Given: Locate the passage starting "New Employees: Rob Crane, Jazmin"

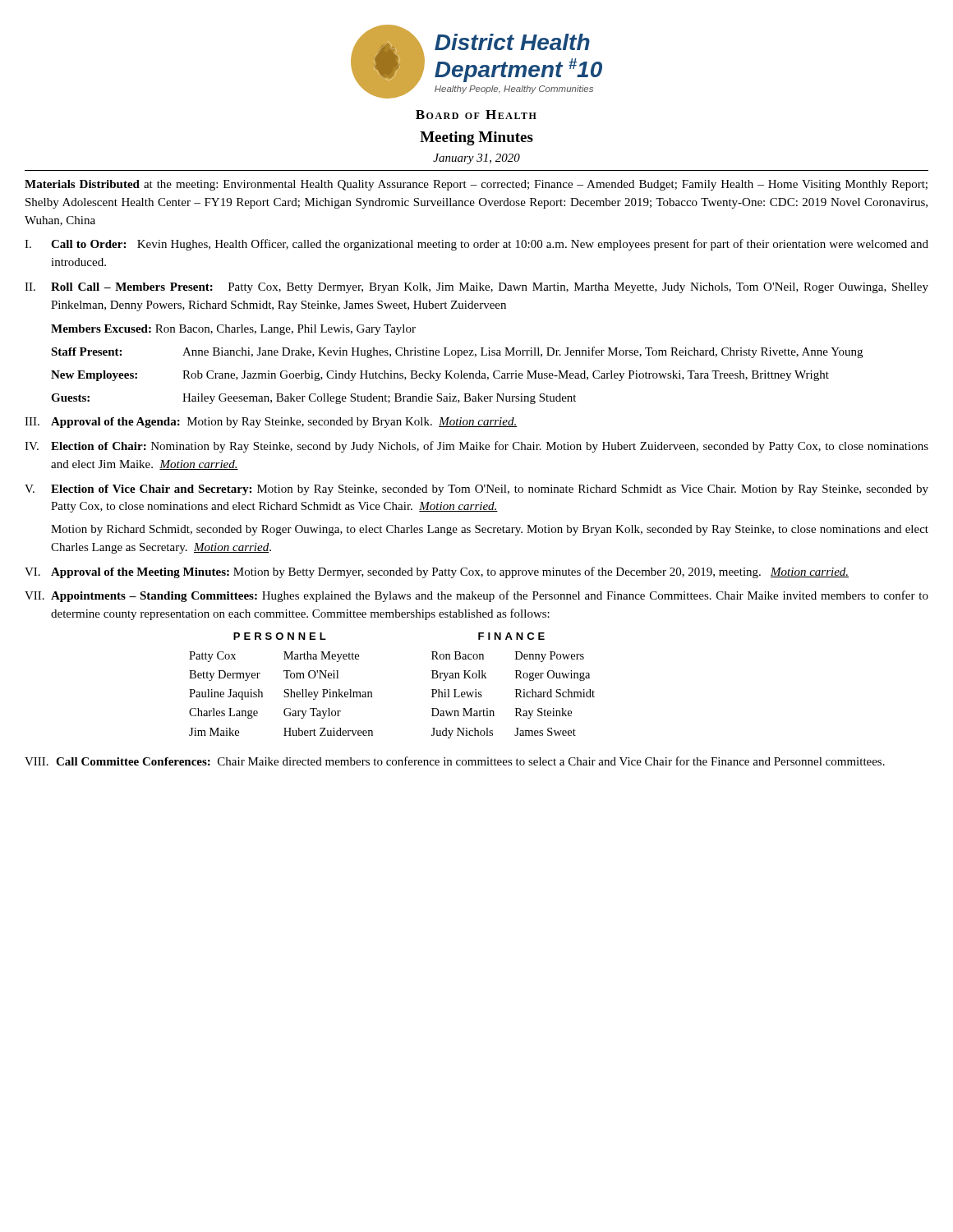Looking at the screenshot, I should [490, 375].
